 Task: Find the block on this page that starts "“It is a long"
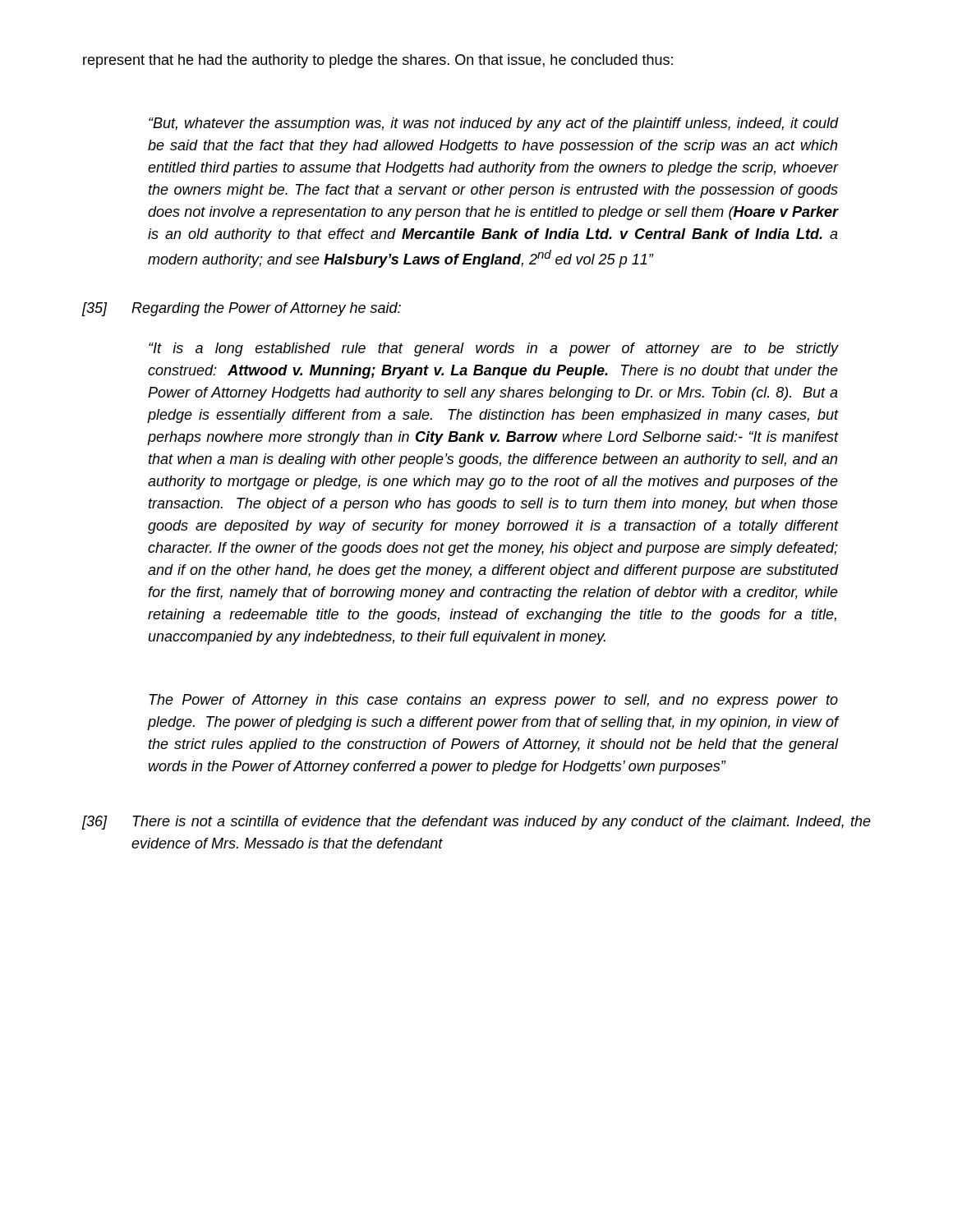493,492
